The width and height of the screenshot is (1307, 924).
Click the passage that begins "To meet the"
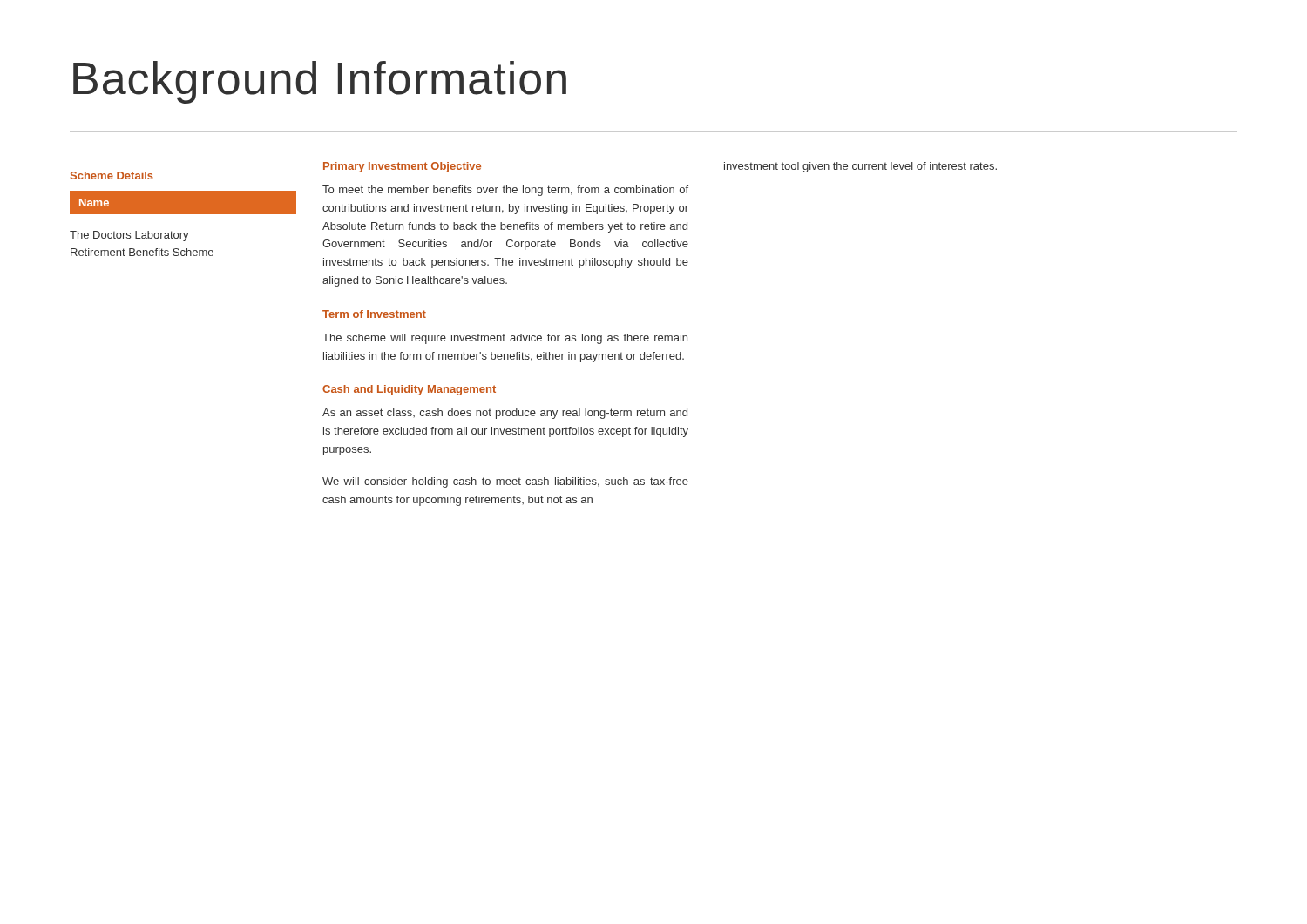click(x=505, y=235)
